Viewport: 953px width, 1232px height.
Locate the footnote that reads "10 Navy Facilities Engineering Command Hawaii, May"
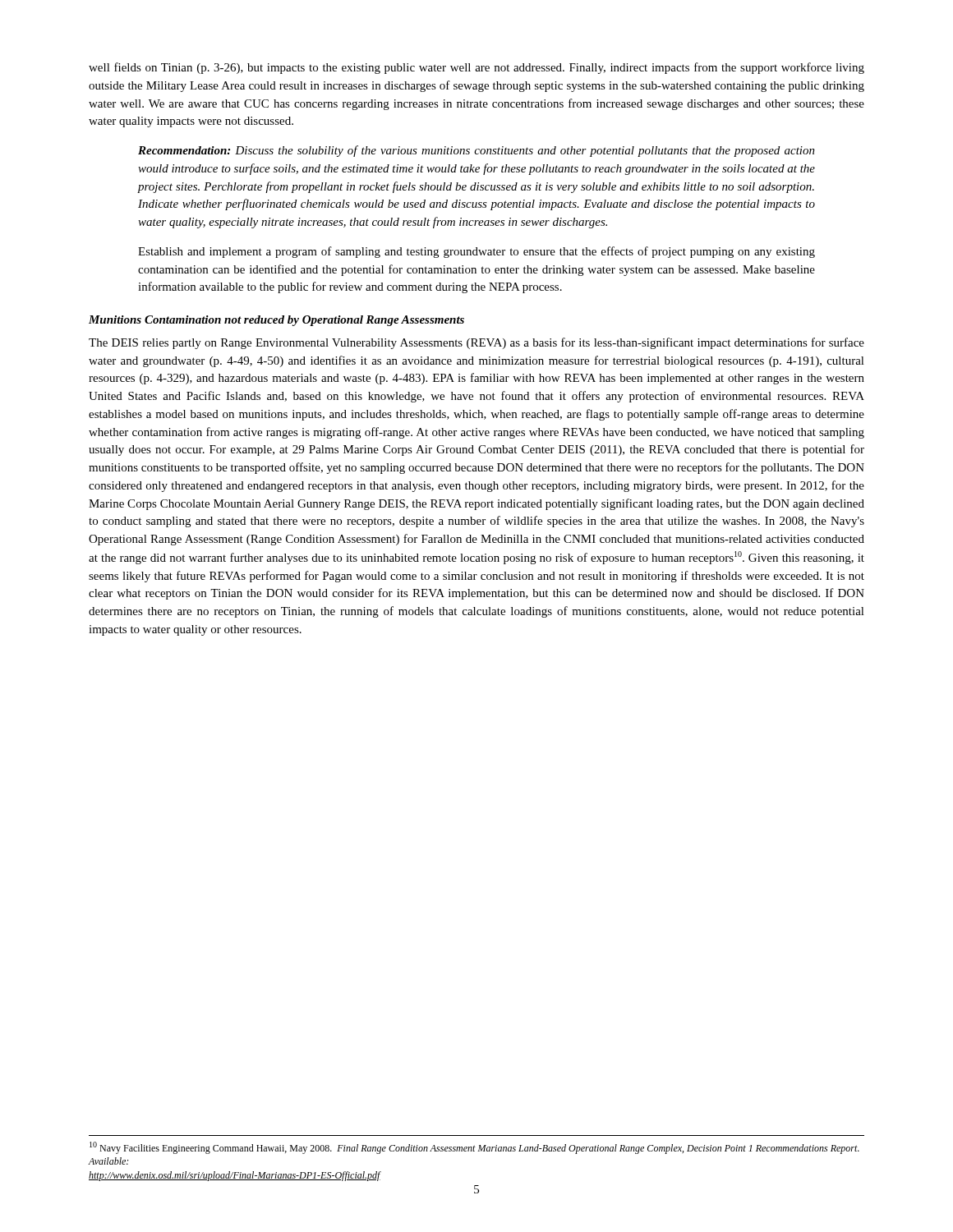[x=475, y=1160]
